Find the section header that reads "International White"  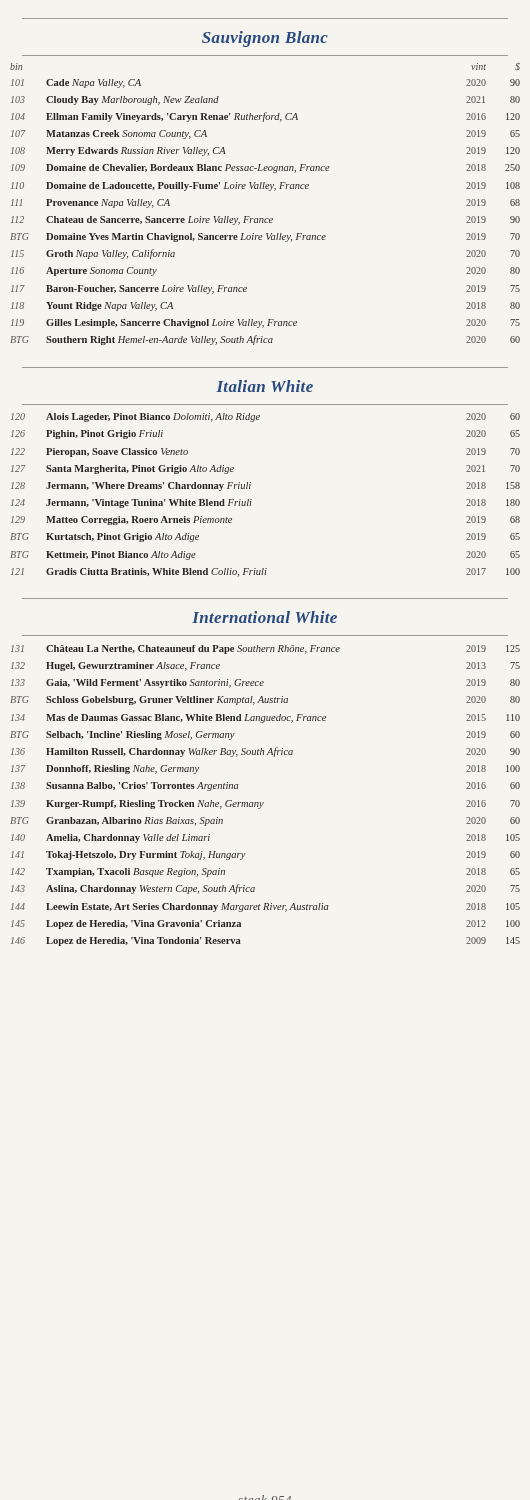click(265, 618)
